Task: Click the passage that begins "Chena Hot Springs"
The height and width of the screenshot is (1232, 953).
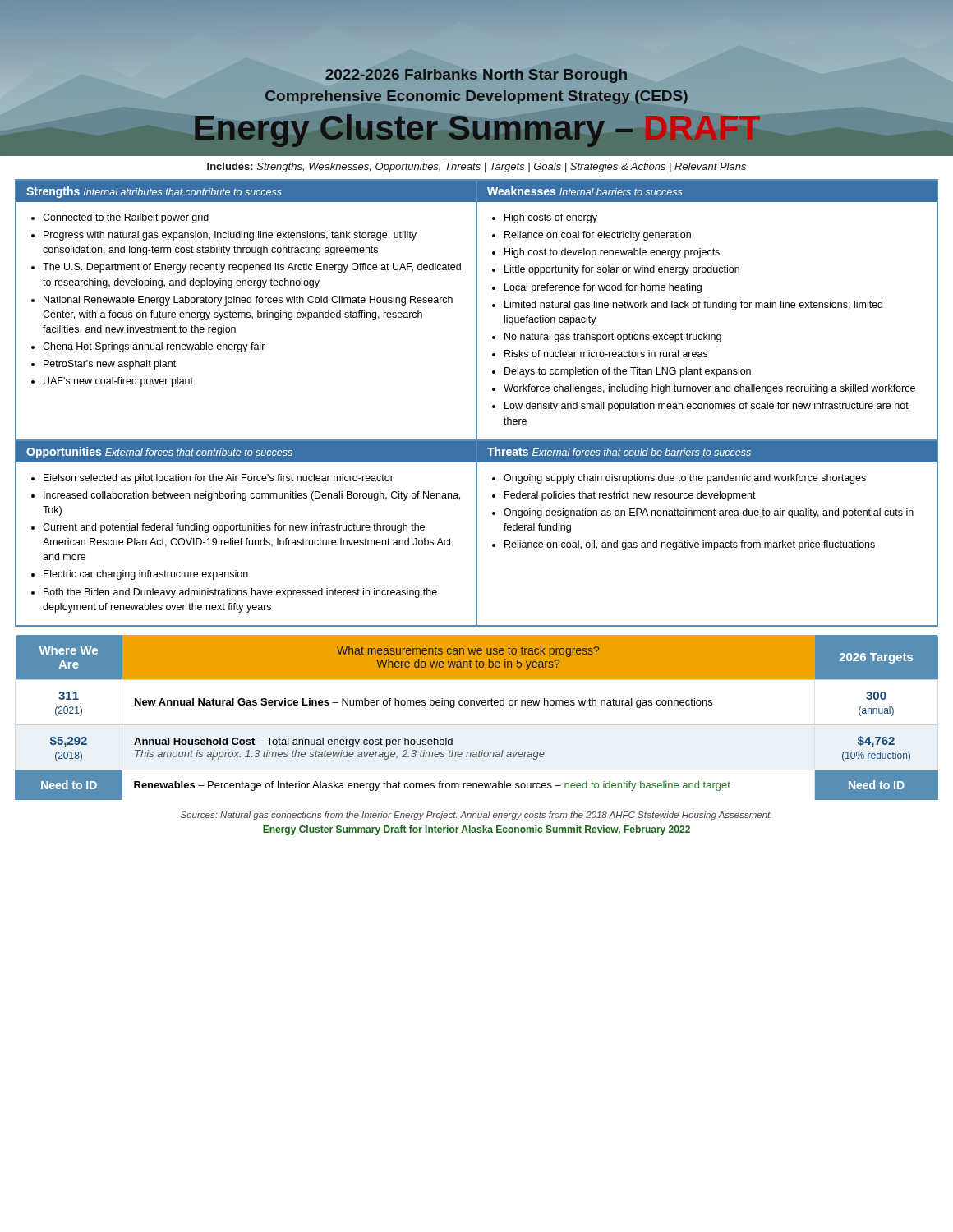Action: pyautogui.click(x=154, y=347)
